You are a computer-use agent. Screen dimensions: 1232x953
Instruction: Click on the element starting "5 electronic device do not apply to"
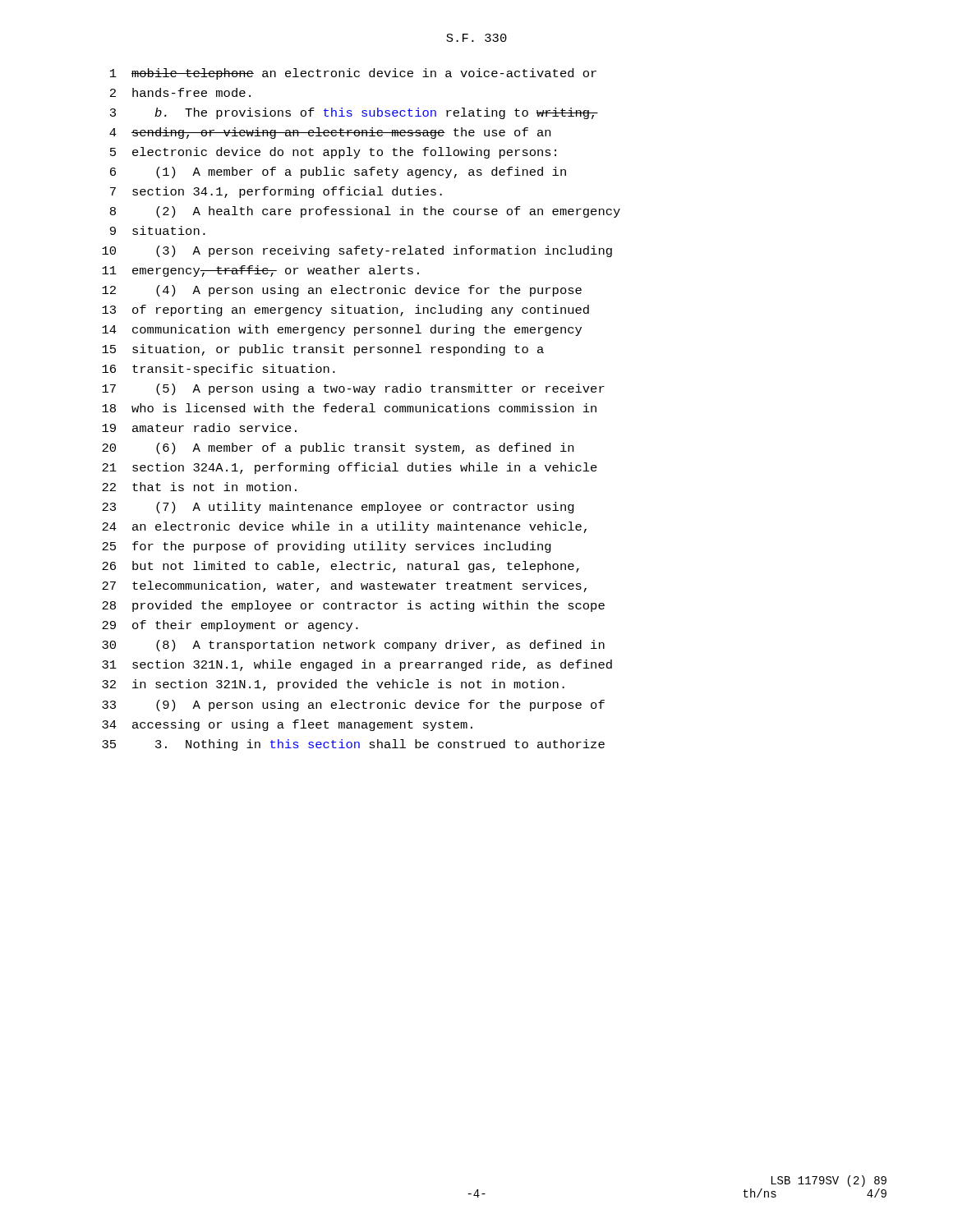pyautogui.click(x=481, y=153)
